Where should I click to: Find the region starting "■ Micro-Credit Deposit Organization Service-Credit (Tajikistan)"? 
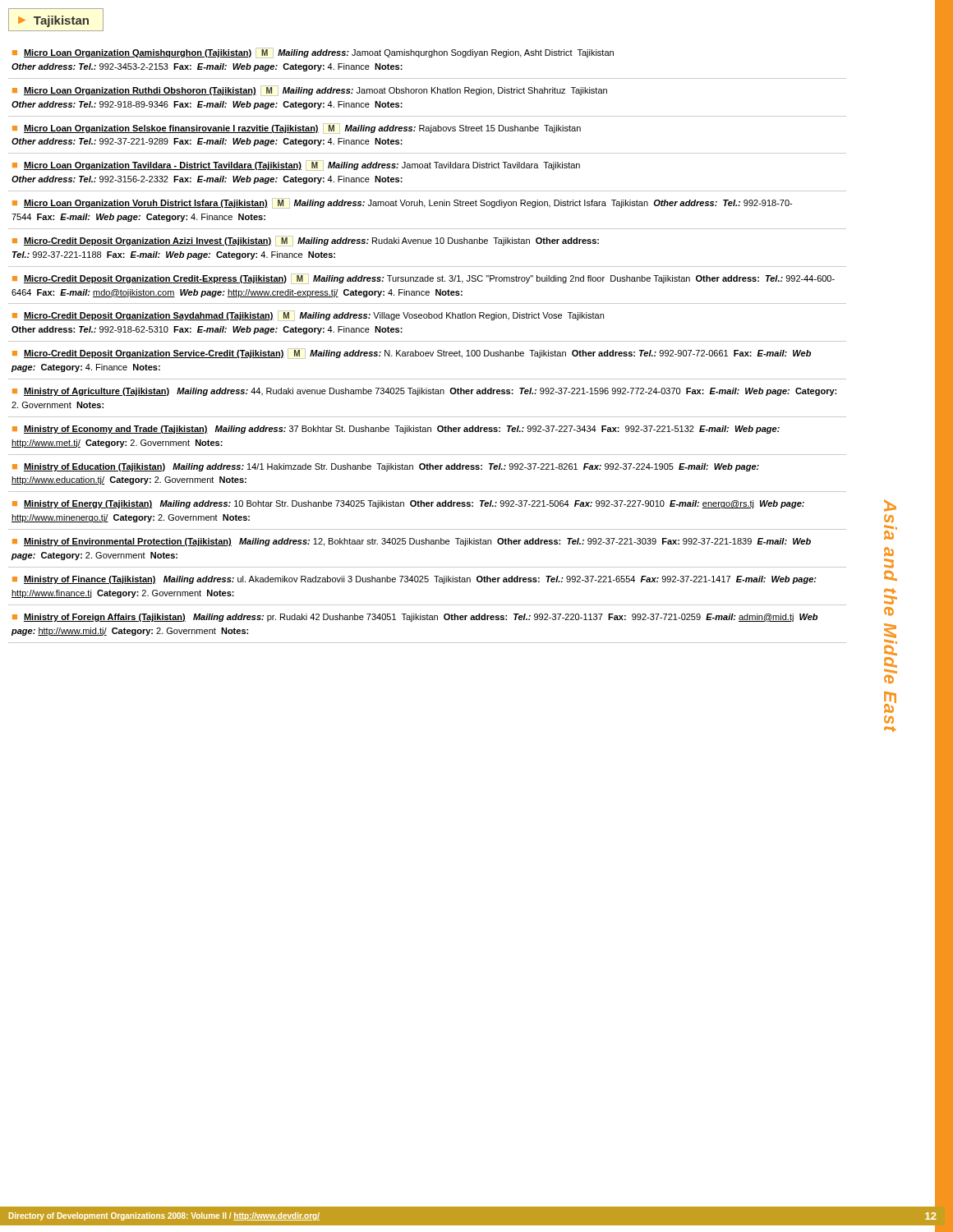pyautogui.click(x=411, y=359)
